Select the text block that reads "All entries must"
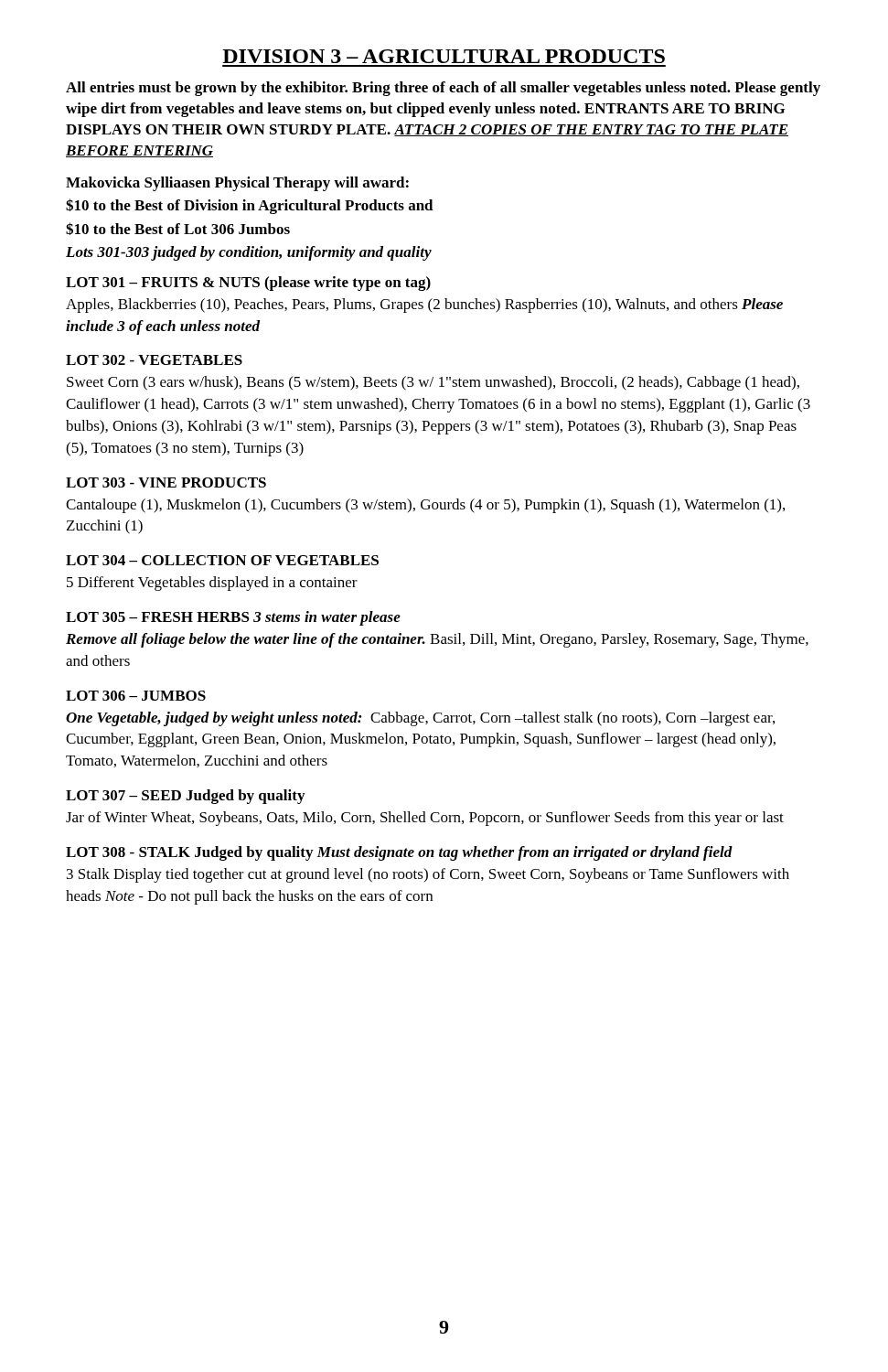This screenshot has width=888, height=1372. (x=443, y=119)
